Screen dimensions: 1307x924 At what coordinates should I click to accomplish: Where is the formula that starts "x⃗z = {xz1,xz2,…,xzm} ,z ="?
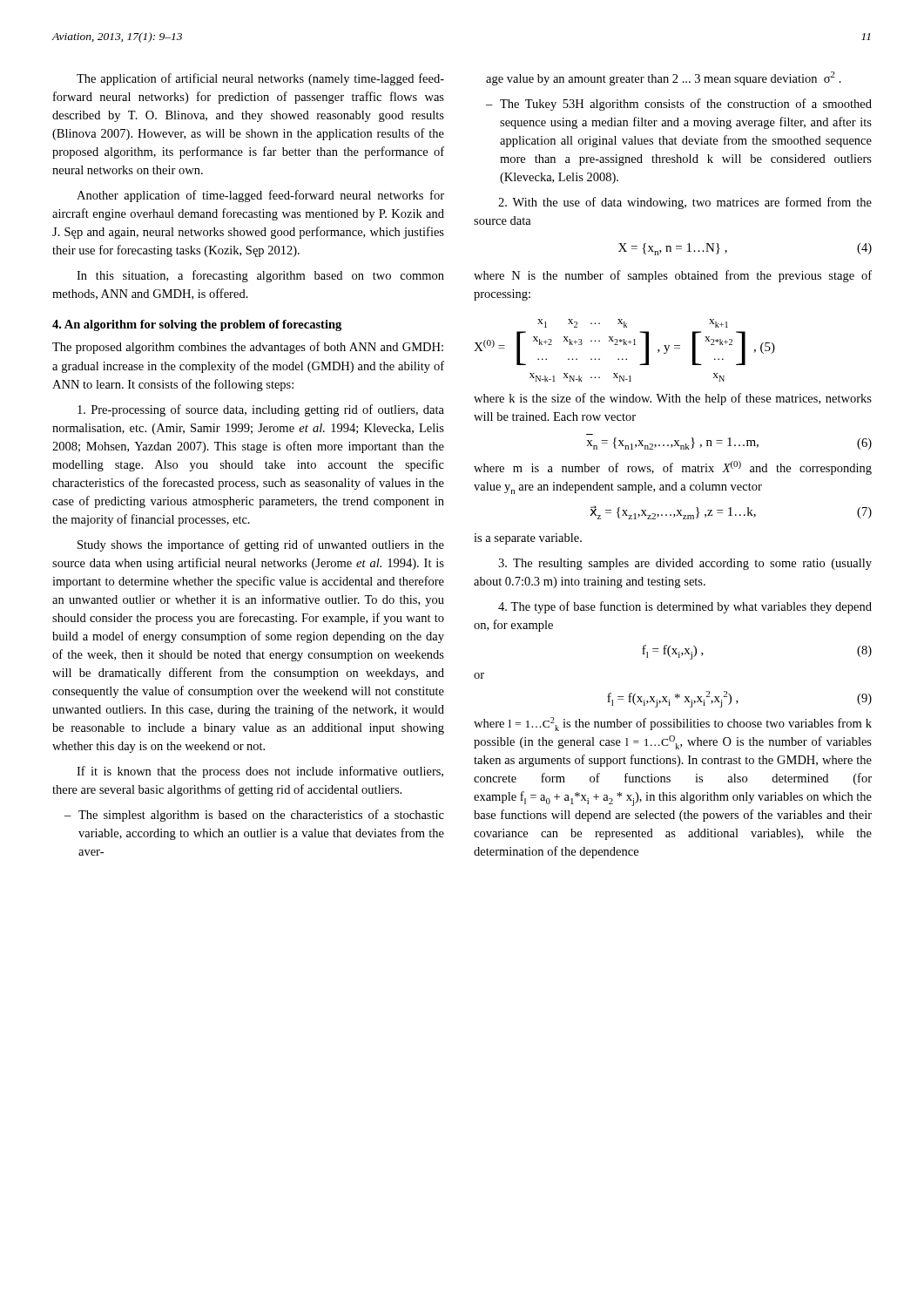[x=730, y=512]
